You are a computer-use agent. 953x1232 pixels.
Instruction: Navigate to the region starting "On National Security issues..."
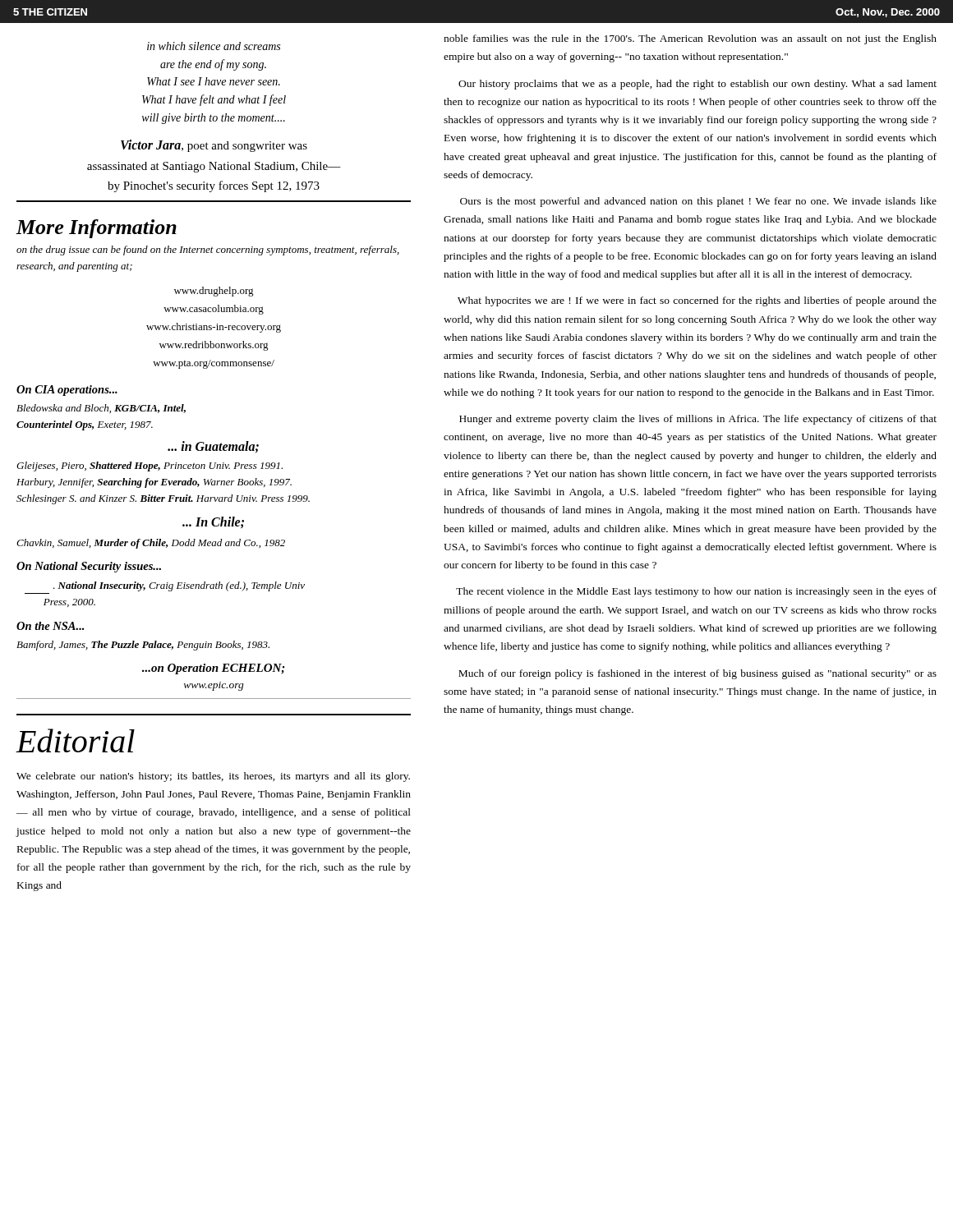pos(89,566)
